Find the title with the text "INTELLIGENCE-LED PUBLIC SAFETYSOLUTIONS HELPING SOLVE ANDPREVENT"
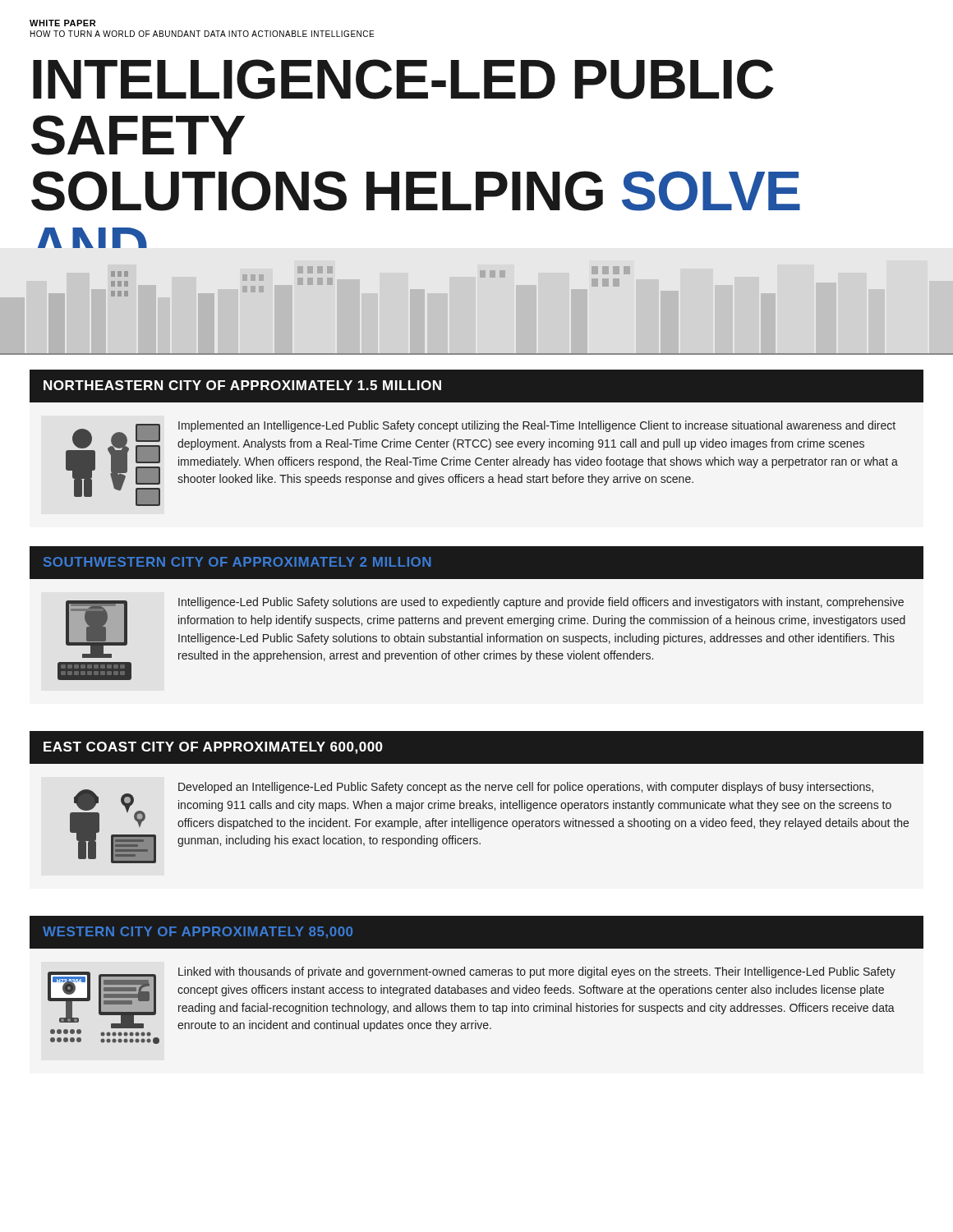 click(476, 191)
